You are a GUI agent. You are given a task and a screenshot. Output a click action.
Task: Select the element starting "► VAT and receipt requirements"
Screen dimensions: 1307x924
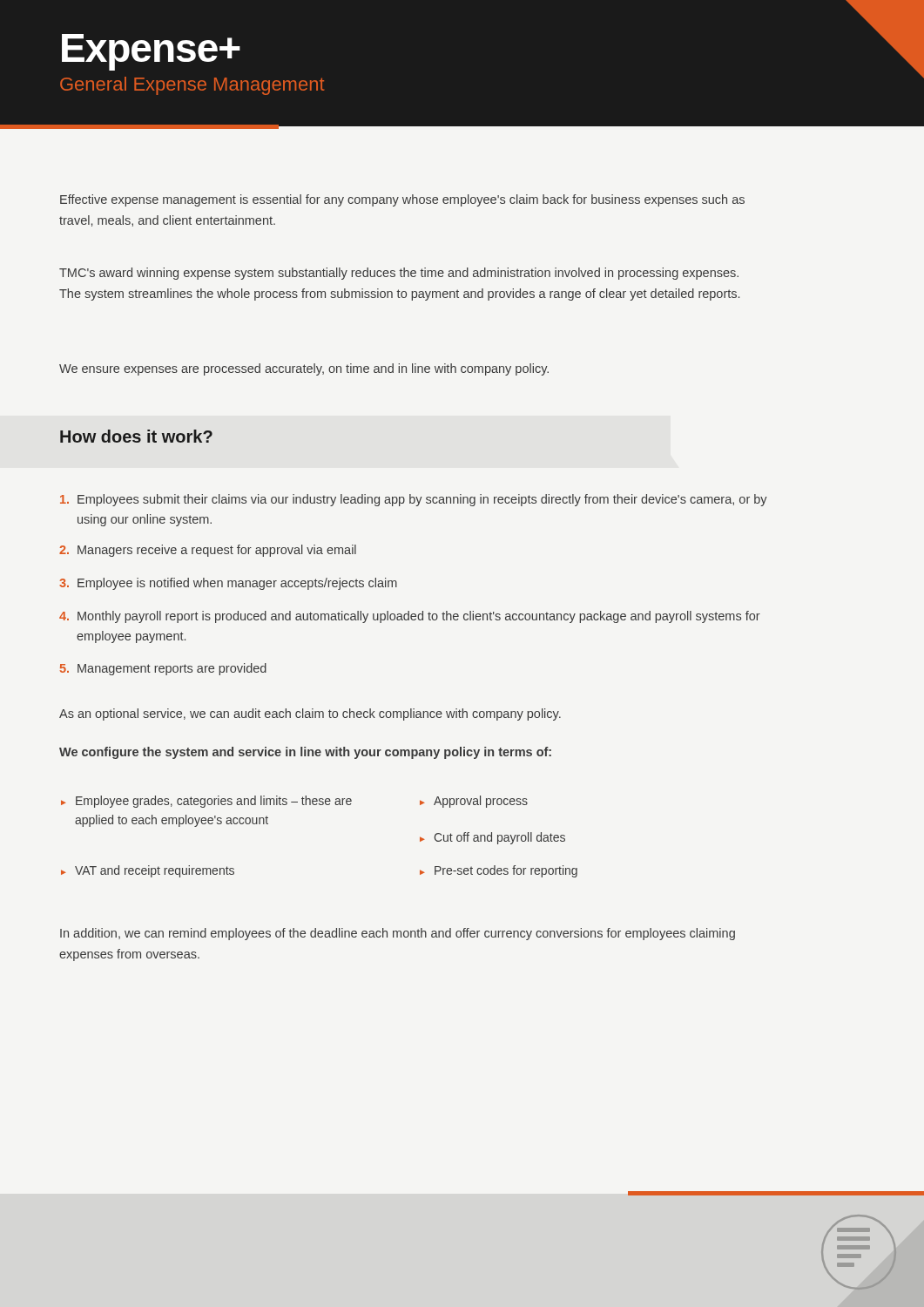pyautogui.click(x=147, y=871)
